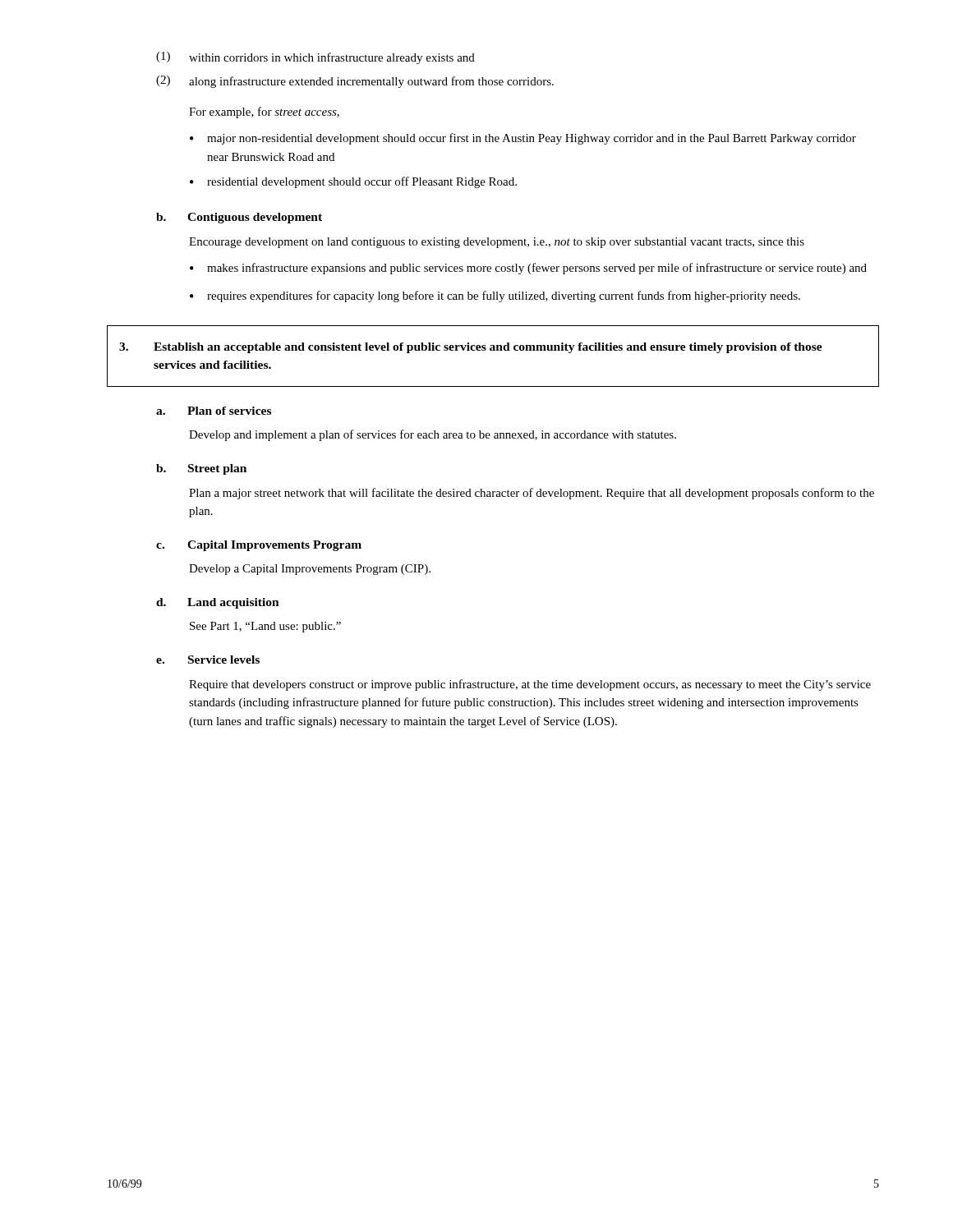Click on the block starting "e. Service levels"

[x=208, y=659]
